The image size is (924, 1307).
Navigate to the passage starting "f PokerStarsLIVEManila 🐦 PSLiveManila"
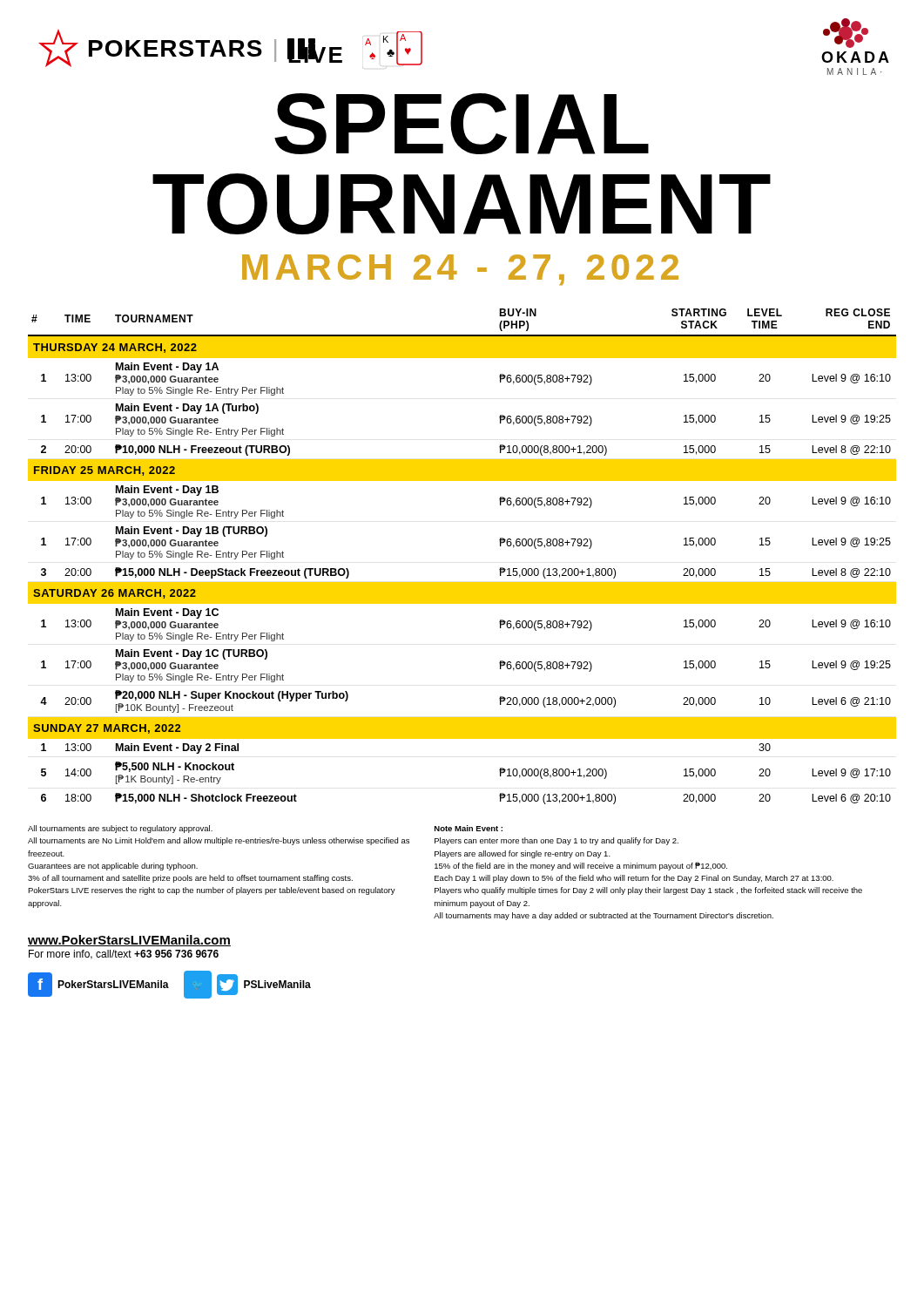click(169, 985)
